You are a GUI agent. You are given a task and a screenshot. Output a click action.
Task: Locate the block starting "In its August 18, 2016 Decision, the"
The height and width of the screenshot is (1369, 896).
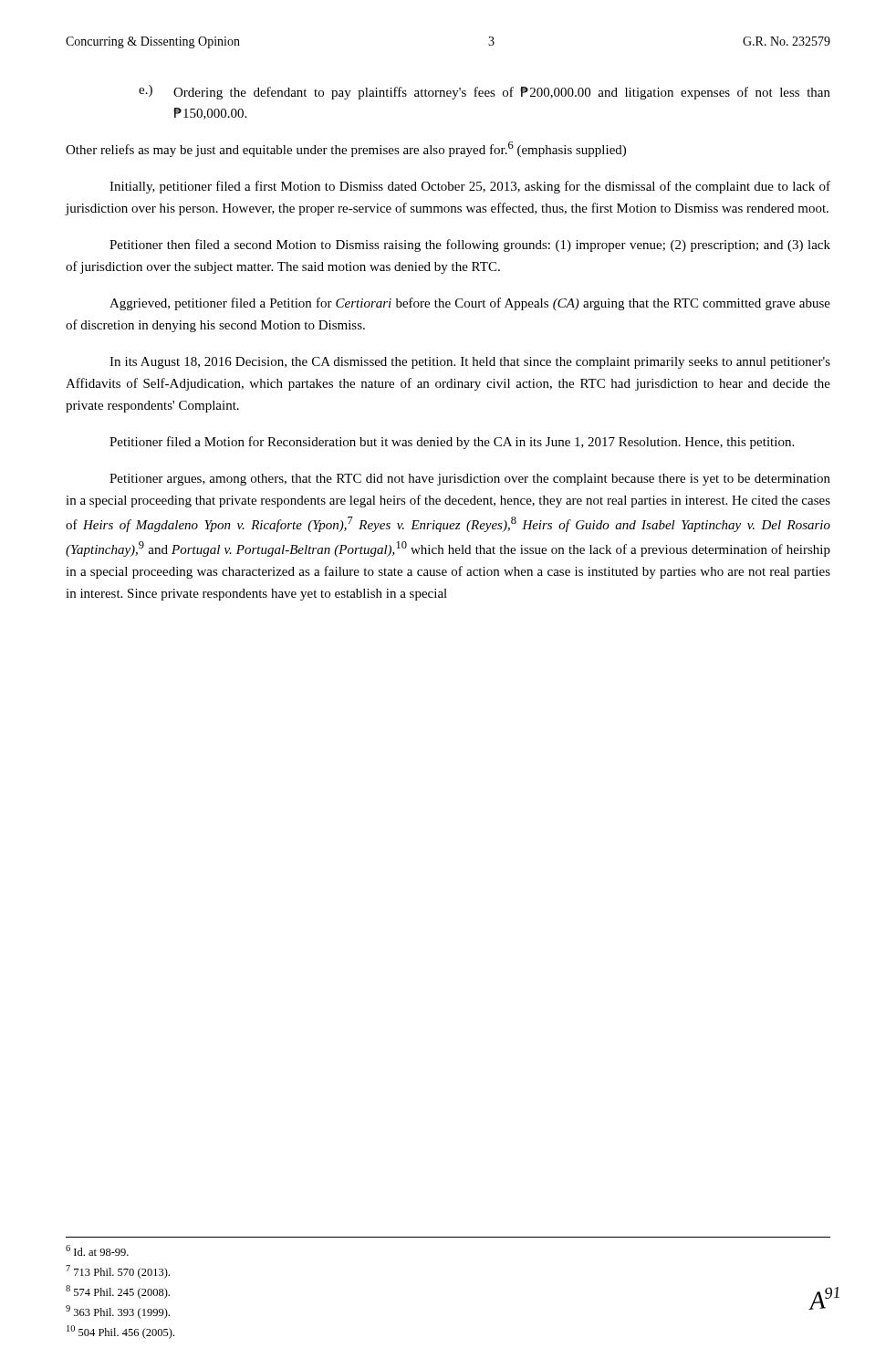click(x=448, y=383)
